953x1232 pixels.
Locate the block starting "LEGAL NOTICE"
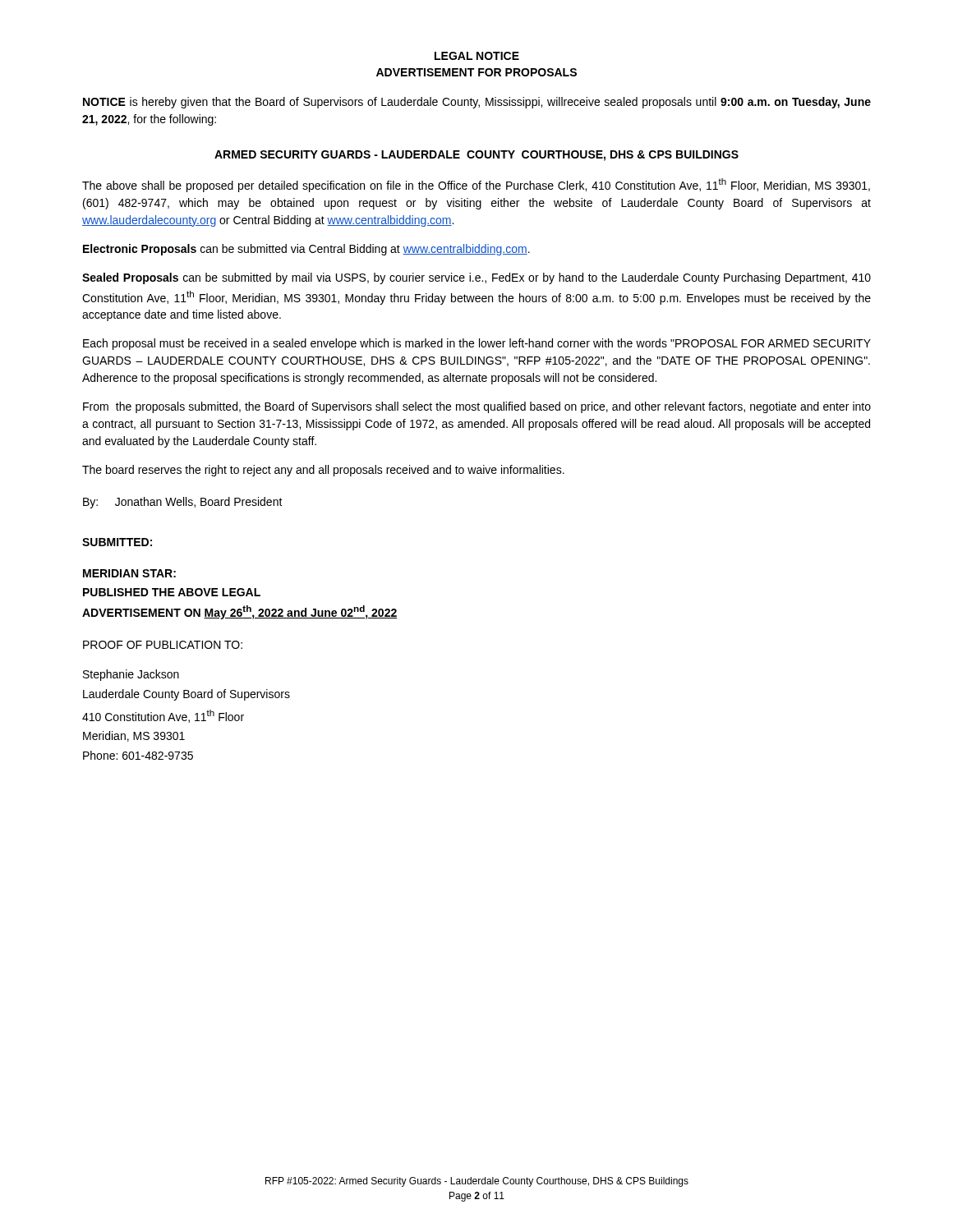pos(476,56)
